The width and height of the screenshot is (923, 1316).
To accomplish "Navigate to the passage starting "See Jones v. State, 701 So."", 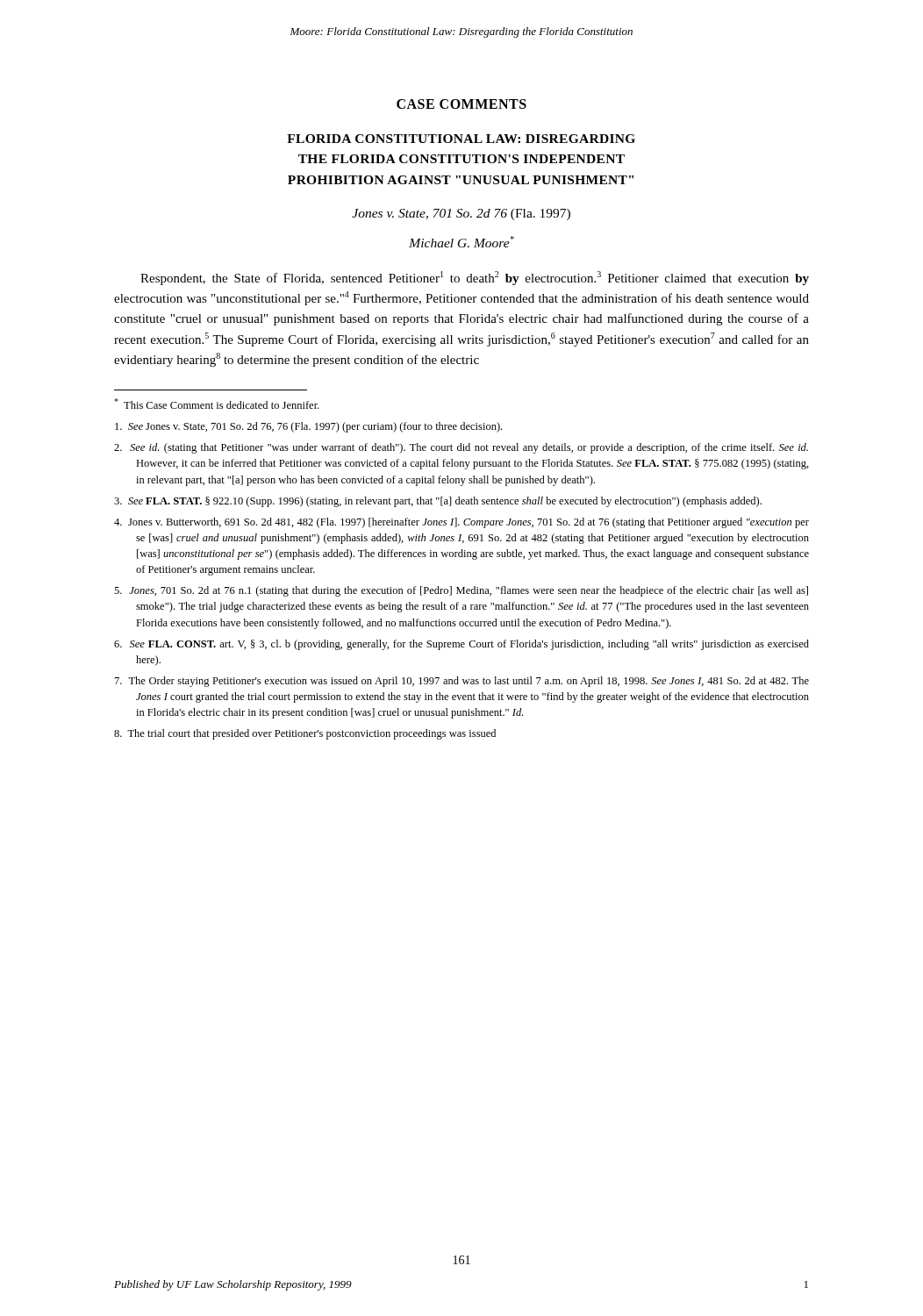I will pyautogui.click(x=309, y=427).
